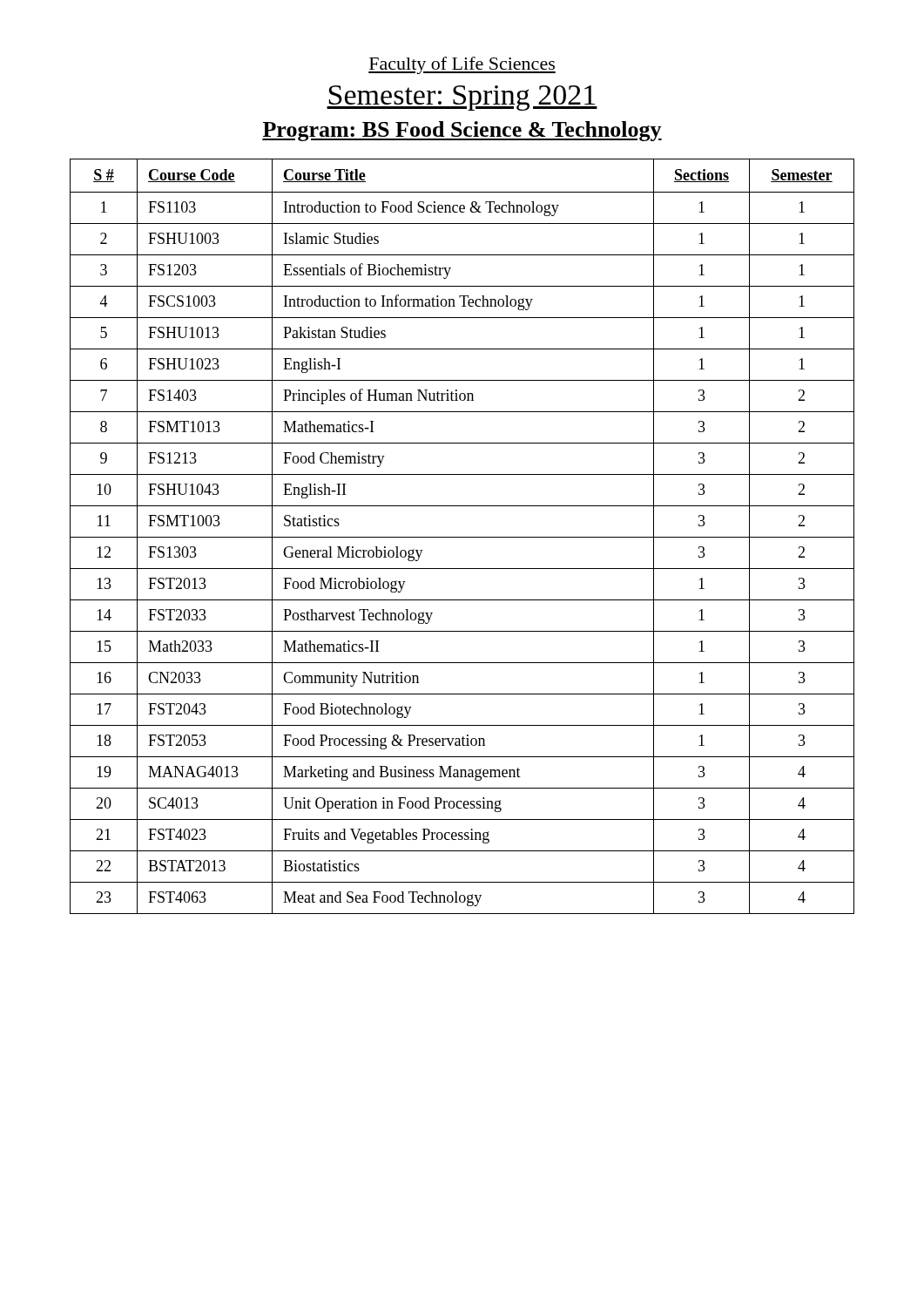Where does it say "Faculty of Life Sciences"?
This screenshot has width=924, height=1307.
coord(462,64)
